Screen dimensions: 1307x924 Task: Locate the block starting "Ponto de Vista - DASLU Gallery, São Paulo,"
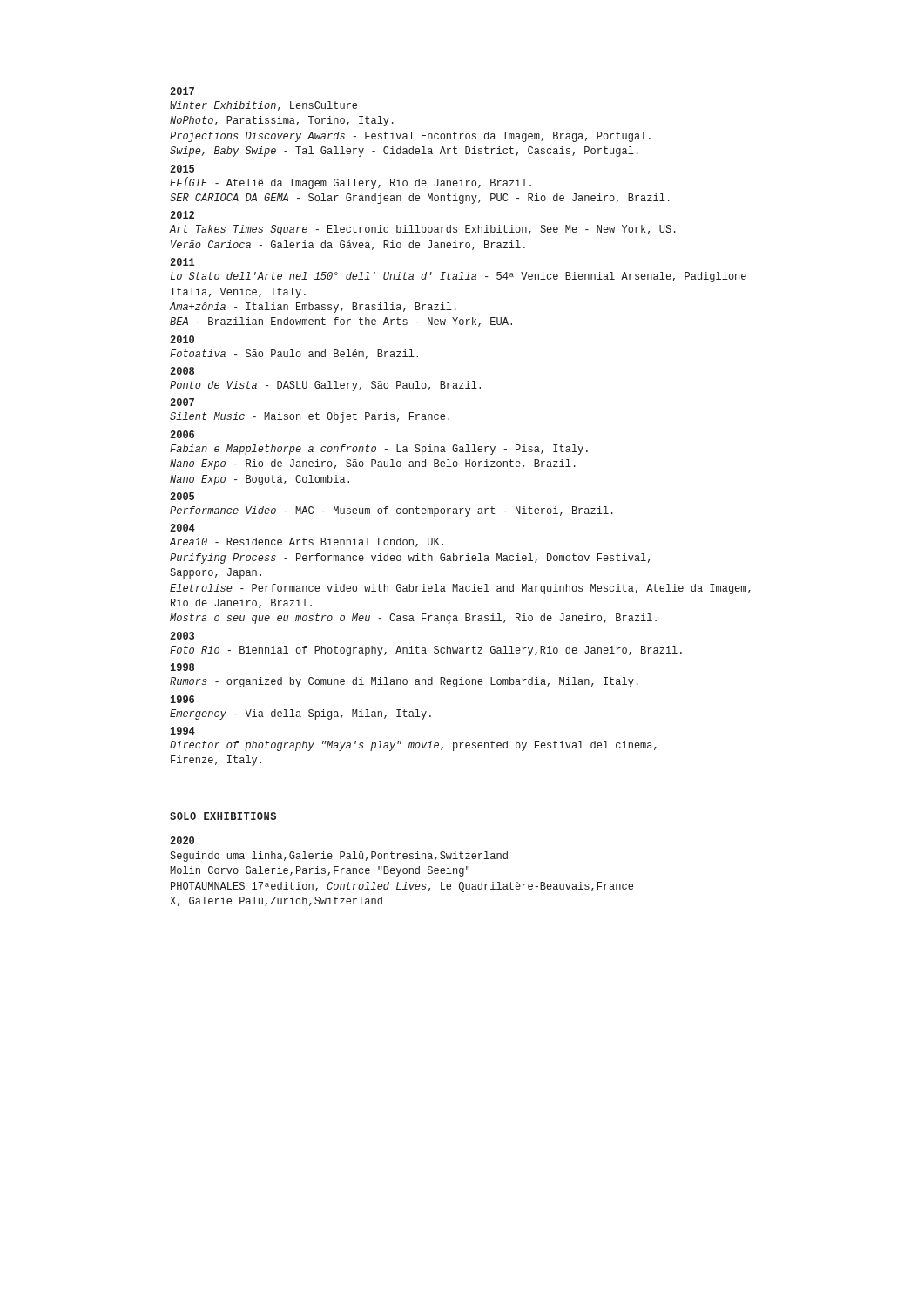(x=466, y=387)
